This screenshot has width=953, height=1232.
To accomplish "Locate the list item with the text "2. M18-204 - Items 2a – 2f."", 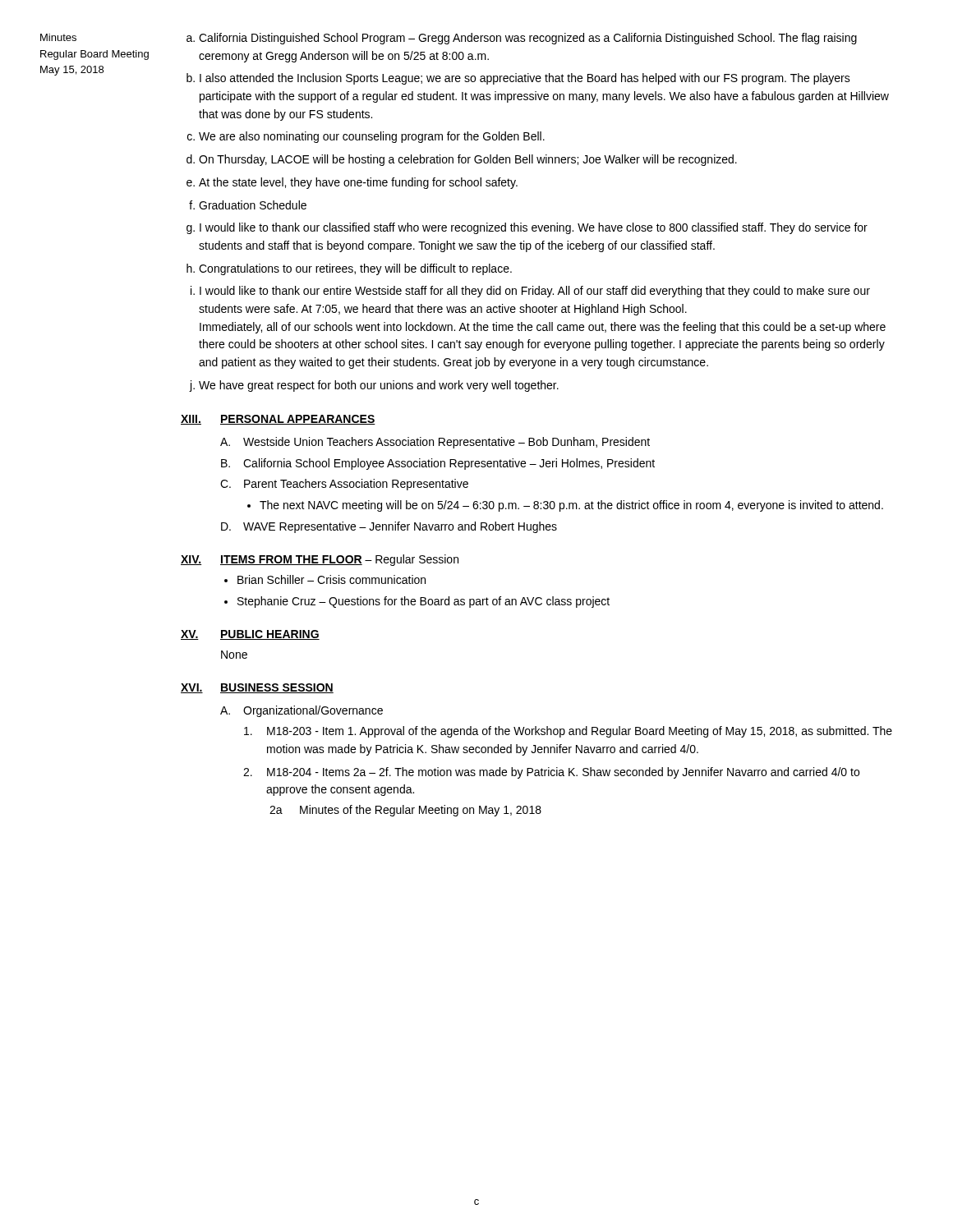I will [x=551, y=773].
